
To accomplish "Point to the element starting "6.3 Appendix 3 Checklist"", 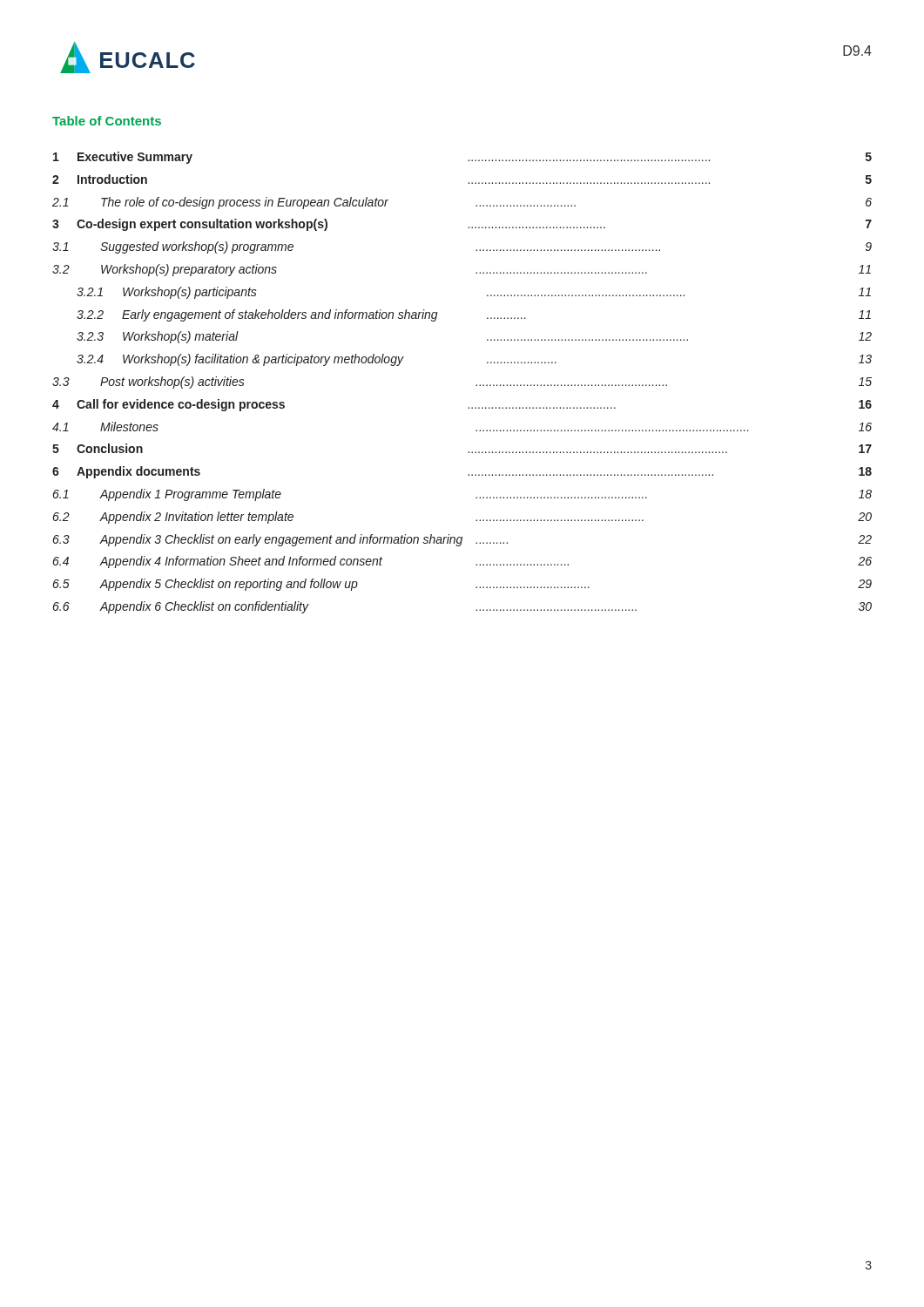I will coord(462,540).
